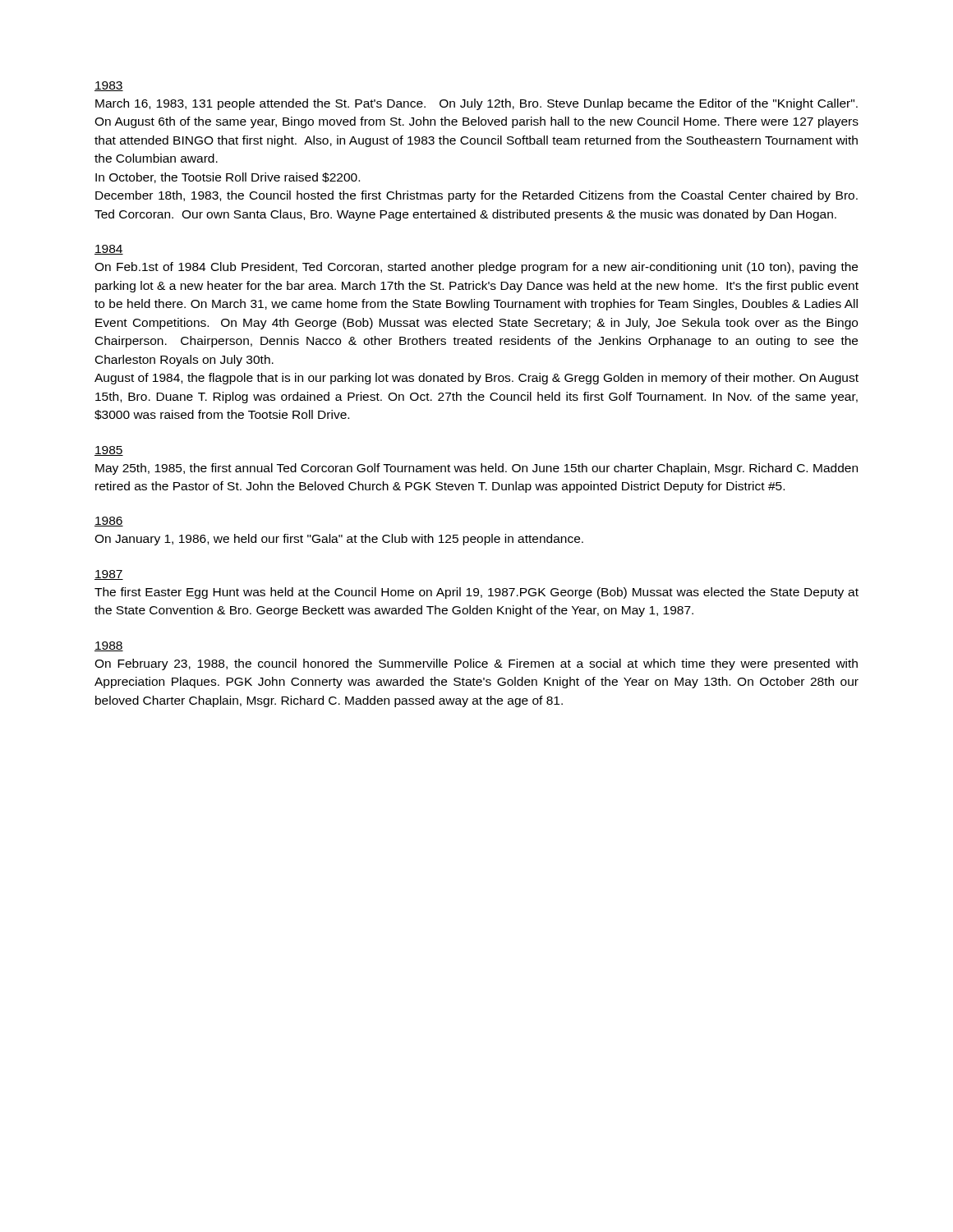This screenshot has width=953, height=1232.
Task: Click on the passage starting "May 25th, 1985, the first annual Ted"
Action: pyautogui.click(x=476, y=477)
